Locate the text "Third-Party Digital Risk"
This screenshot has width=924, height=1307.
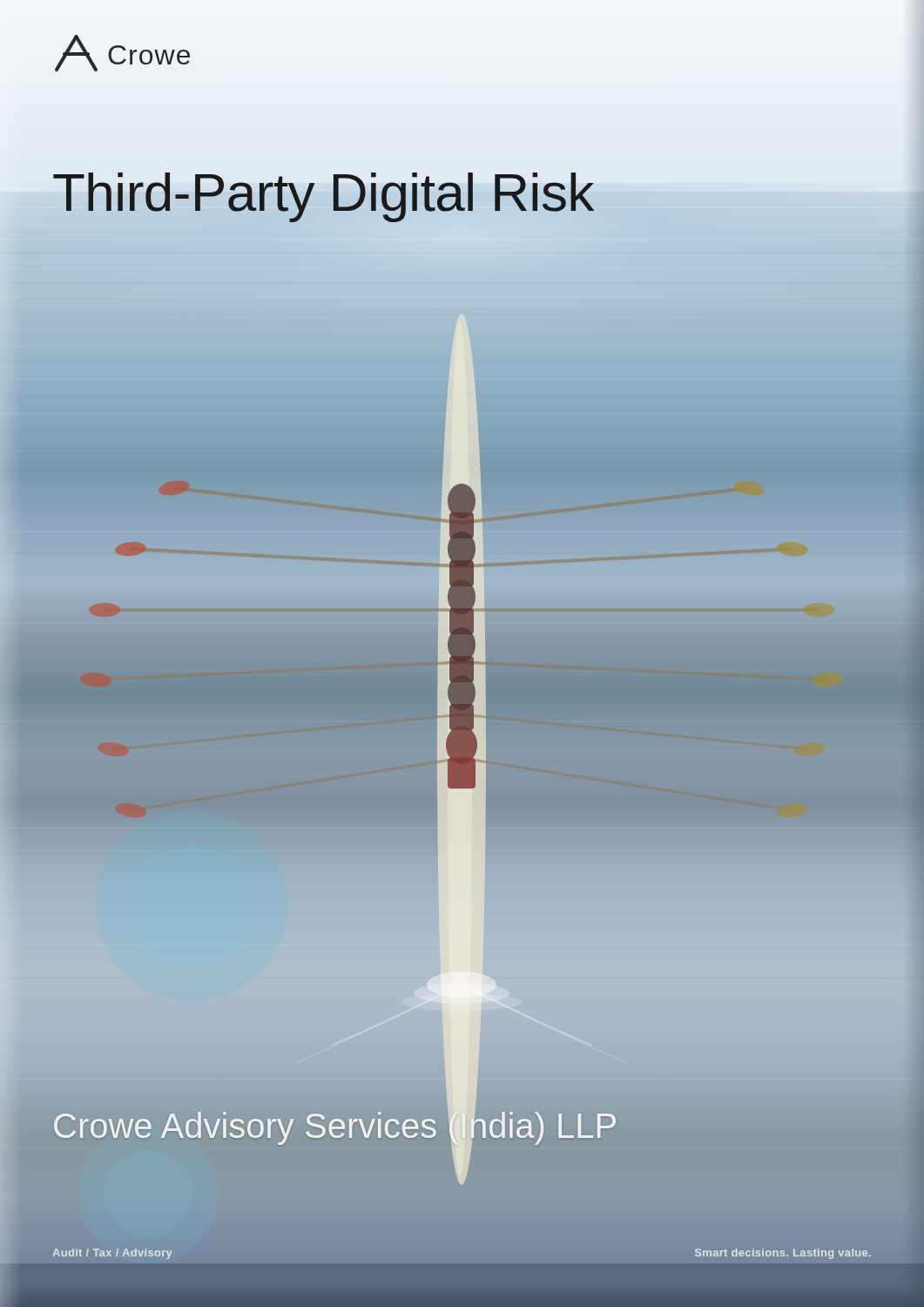[323, 192]
